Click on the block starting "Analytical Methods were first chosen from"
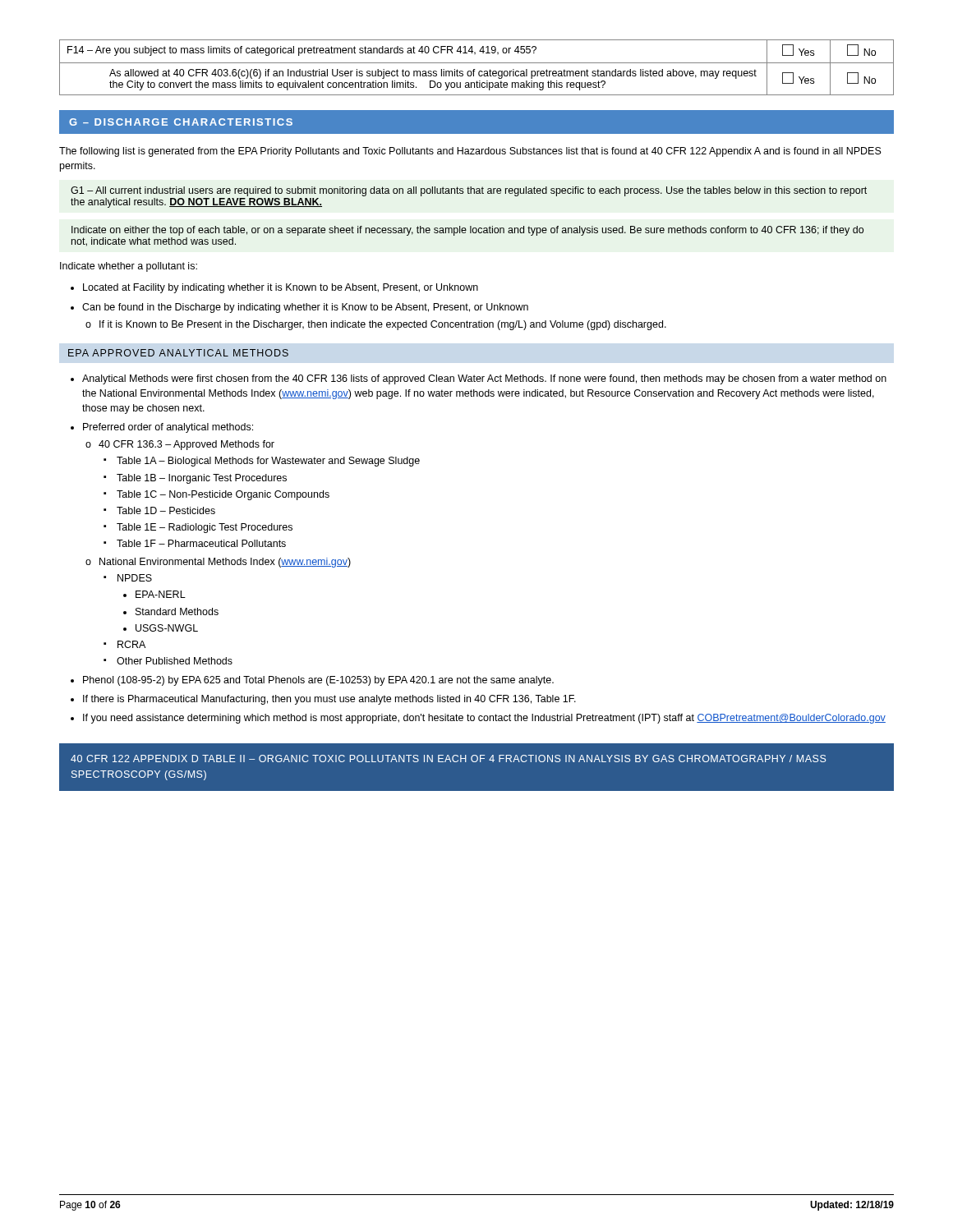953x1232 pixels. click(x=476, y=393)
